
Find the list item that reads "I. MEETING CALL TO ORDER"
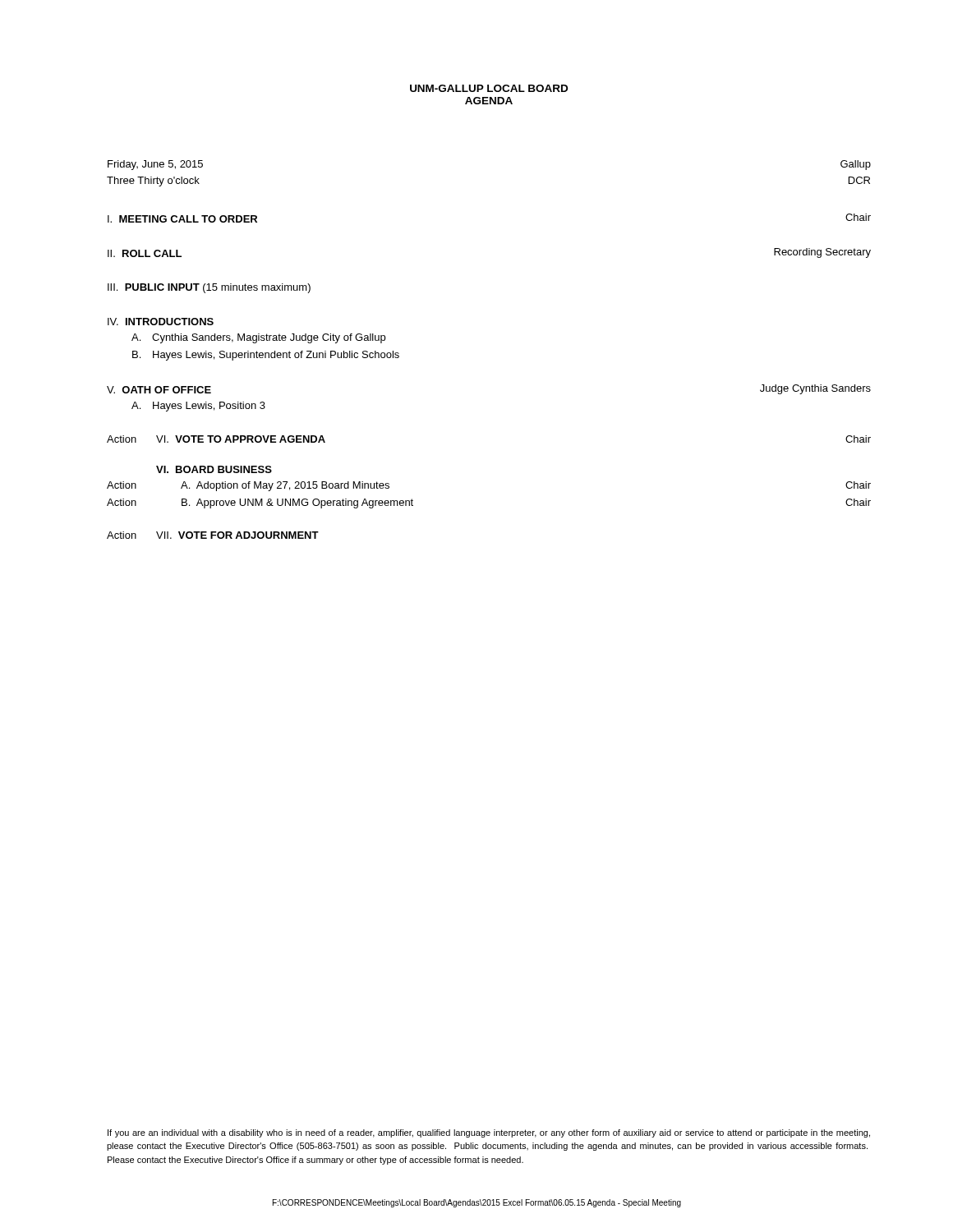point(182,219)
